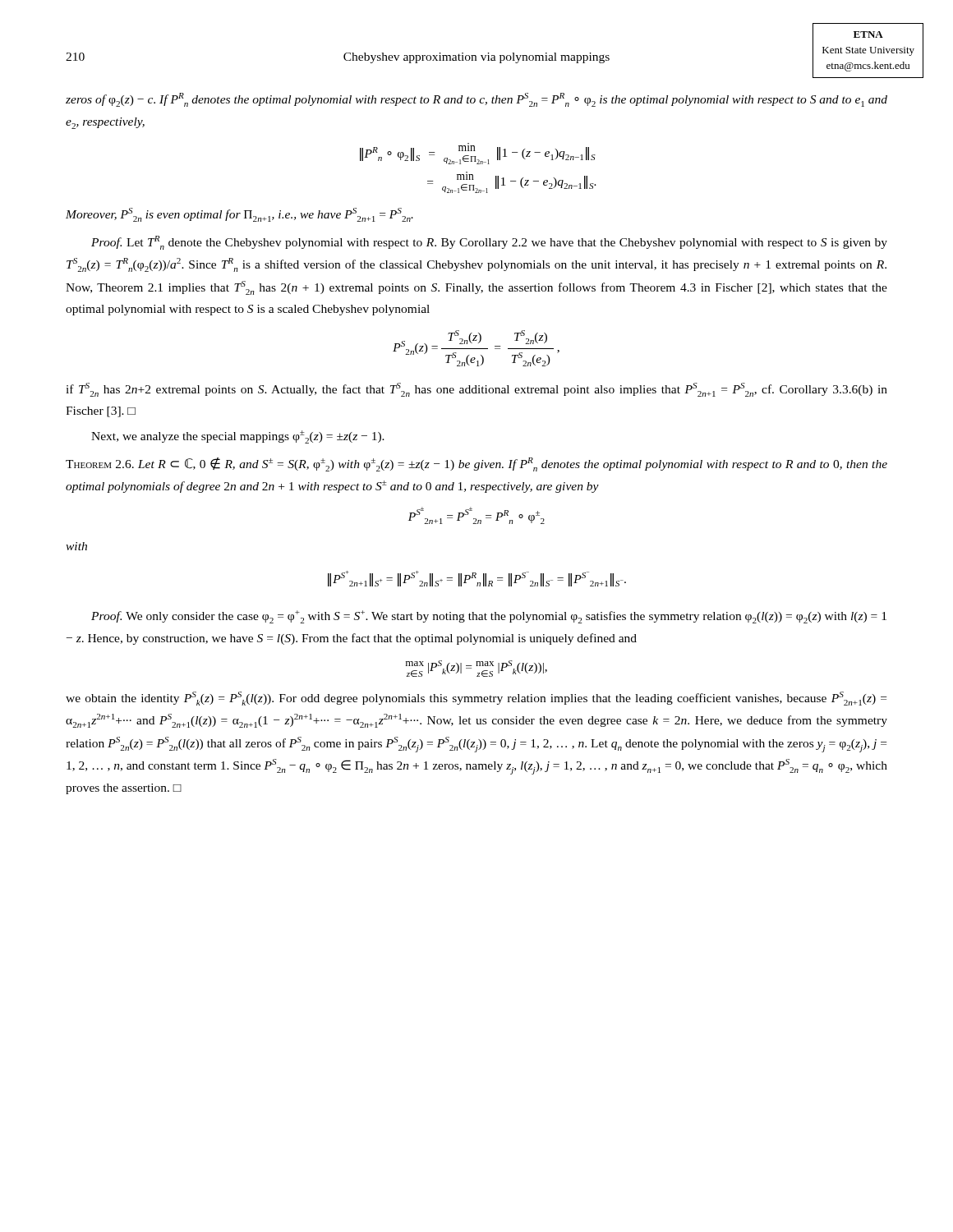Click on the text starting "‖PRn ∘ φ2‖S = min"
Image resolution: width=953 pixels, height=1232 pixels.
pos(476,168)
